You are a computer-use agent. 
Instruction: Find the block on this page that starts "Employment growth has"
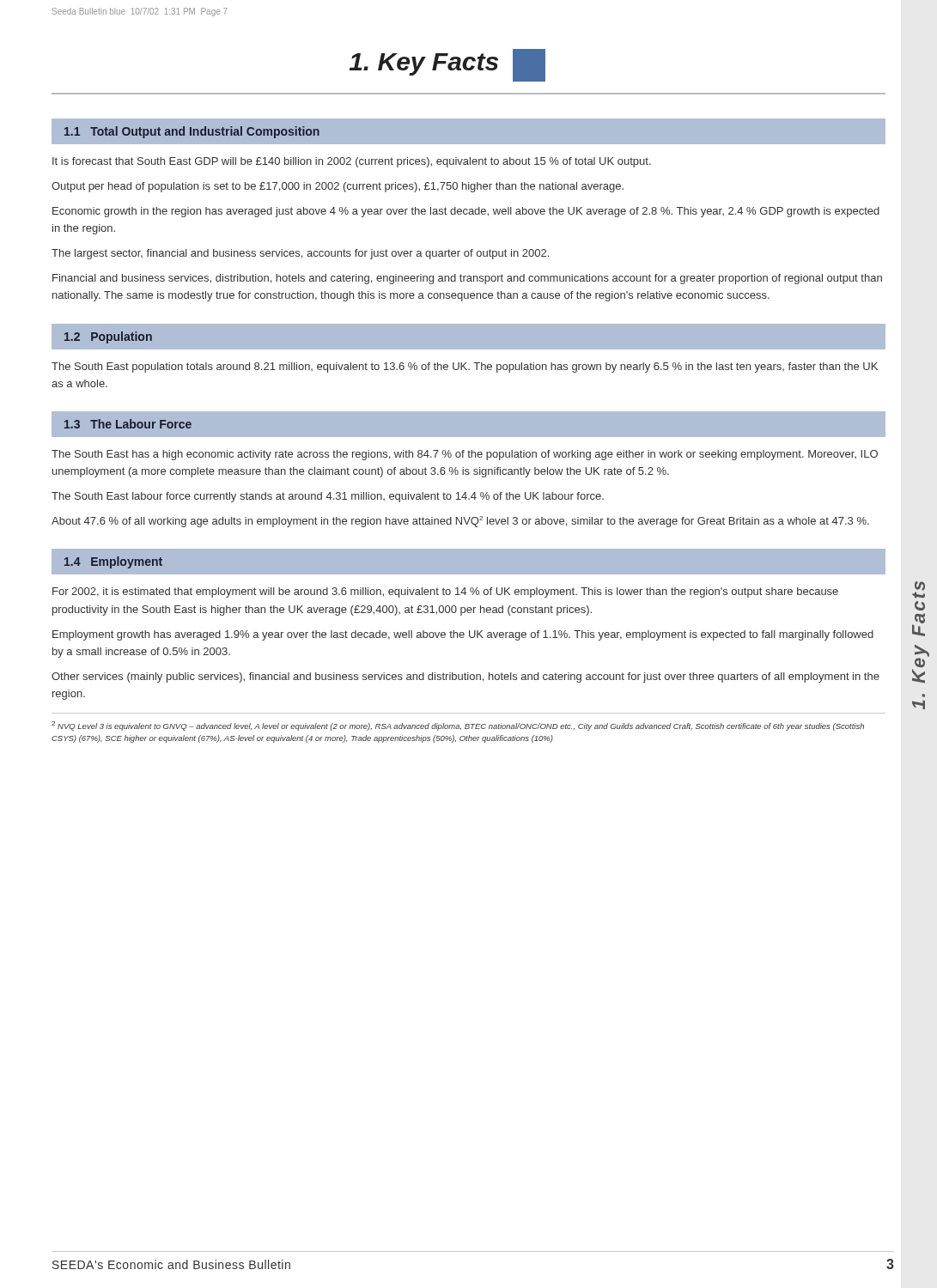[463, 642]
